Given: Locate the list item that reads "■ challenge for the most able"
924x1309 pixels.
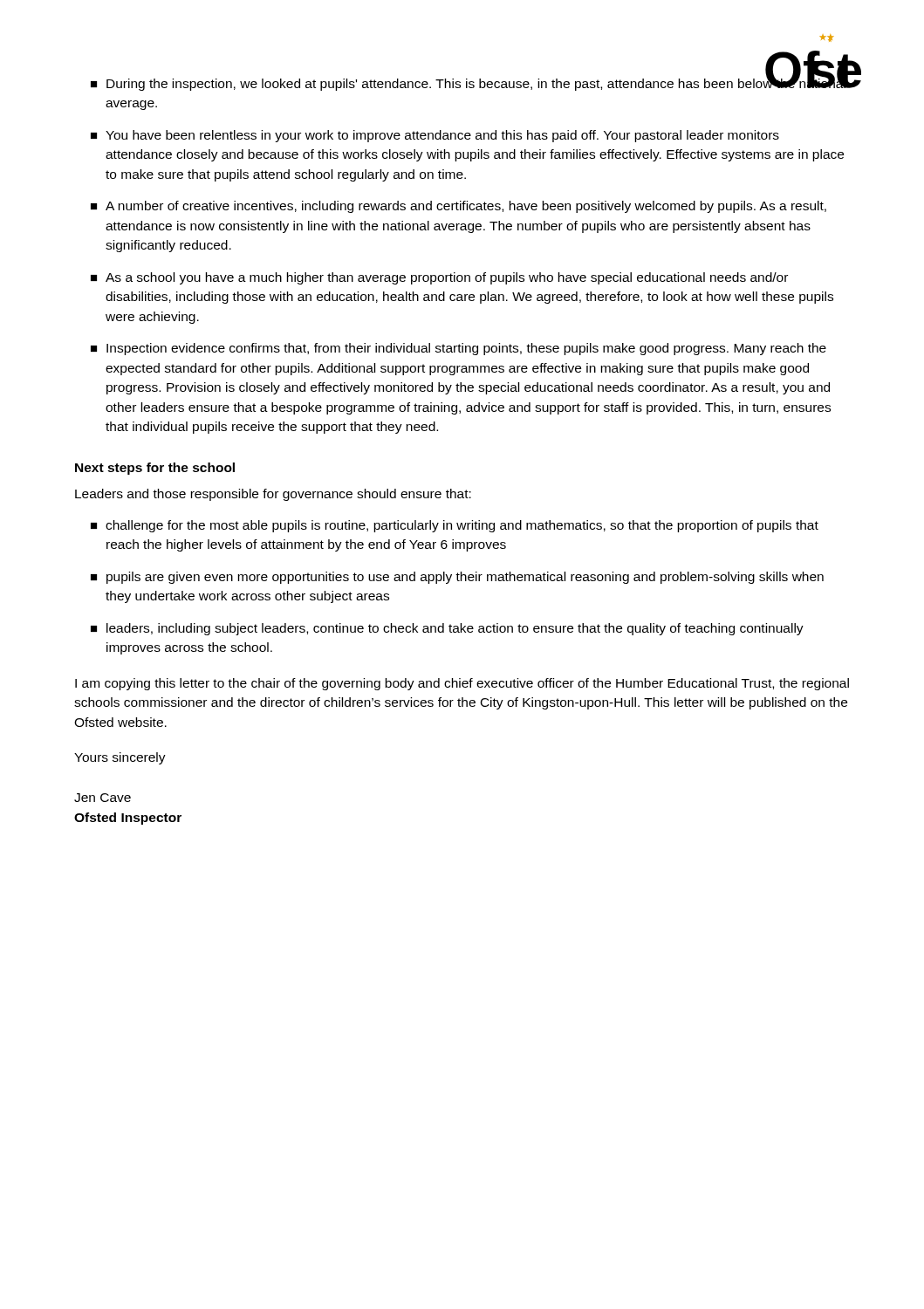Looking at the screenshot, I should (x=470, y=535).
